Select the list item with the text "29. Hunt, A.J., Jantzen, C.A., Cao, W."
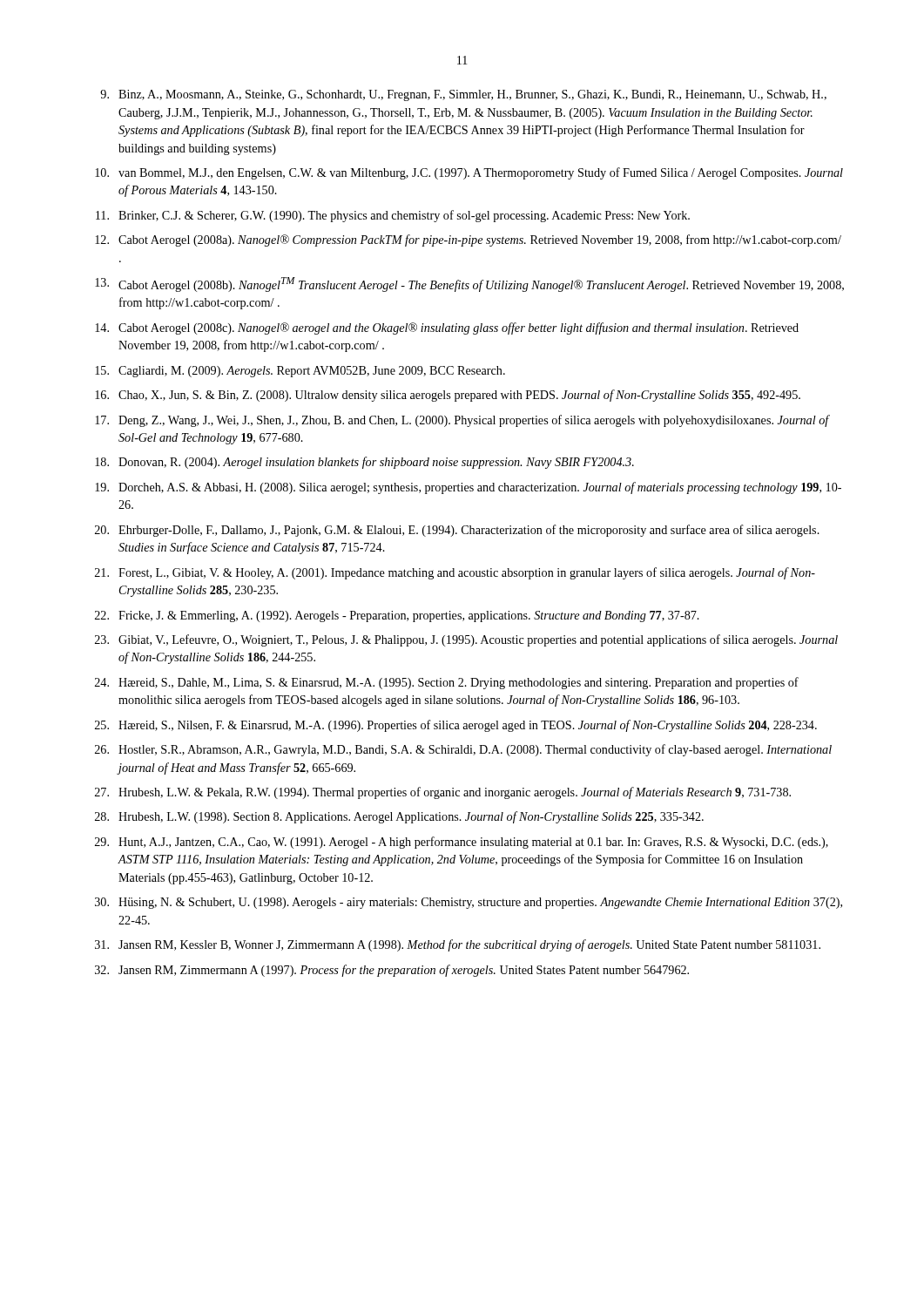 click(x=462, y=860)
